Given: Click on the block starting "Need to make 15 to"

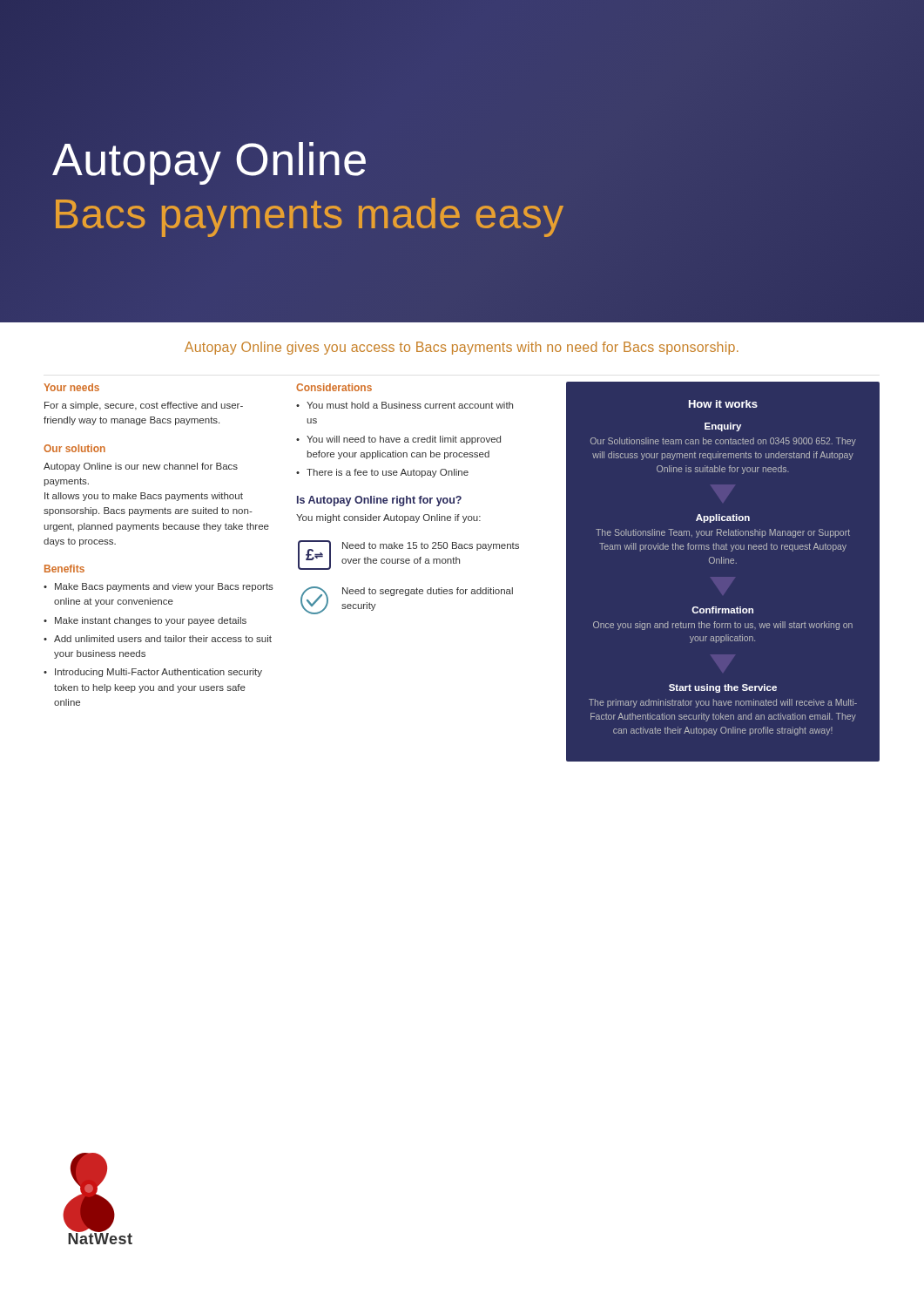Looking at the screenshot, I should (x=430, y=553).
